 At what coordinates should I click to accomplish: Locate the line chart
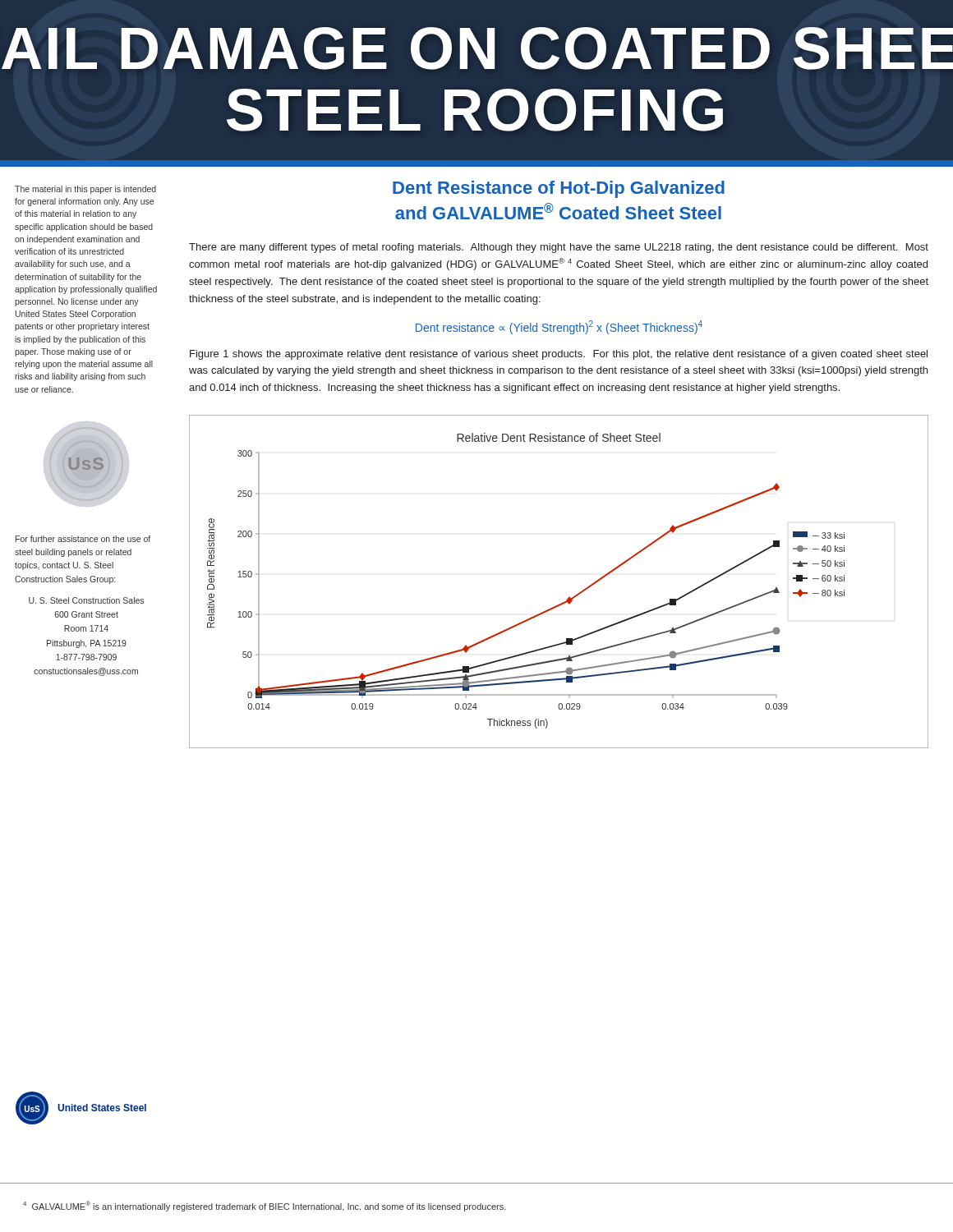pyautogui.click(x=559, y=582)
